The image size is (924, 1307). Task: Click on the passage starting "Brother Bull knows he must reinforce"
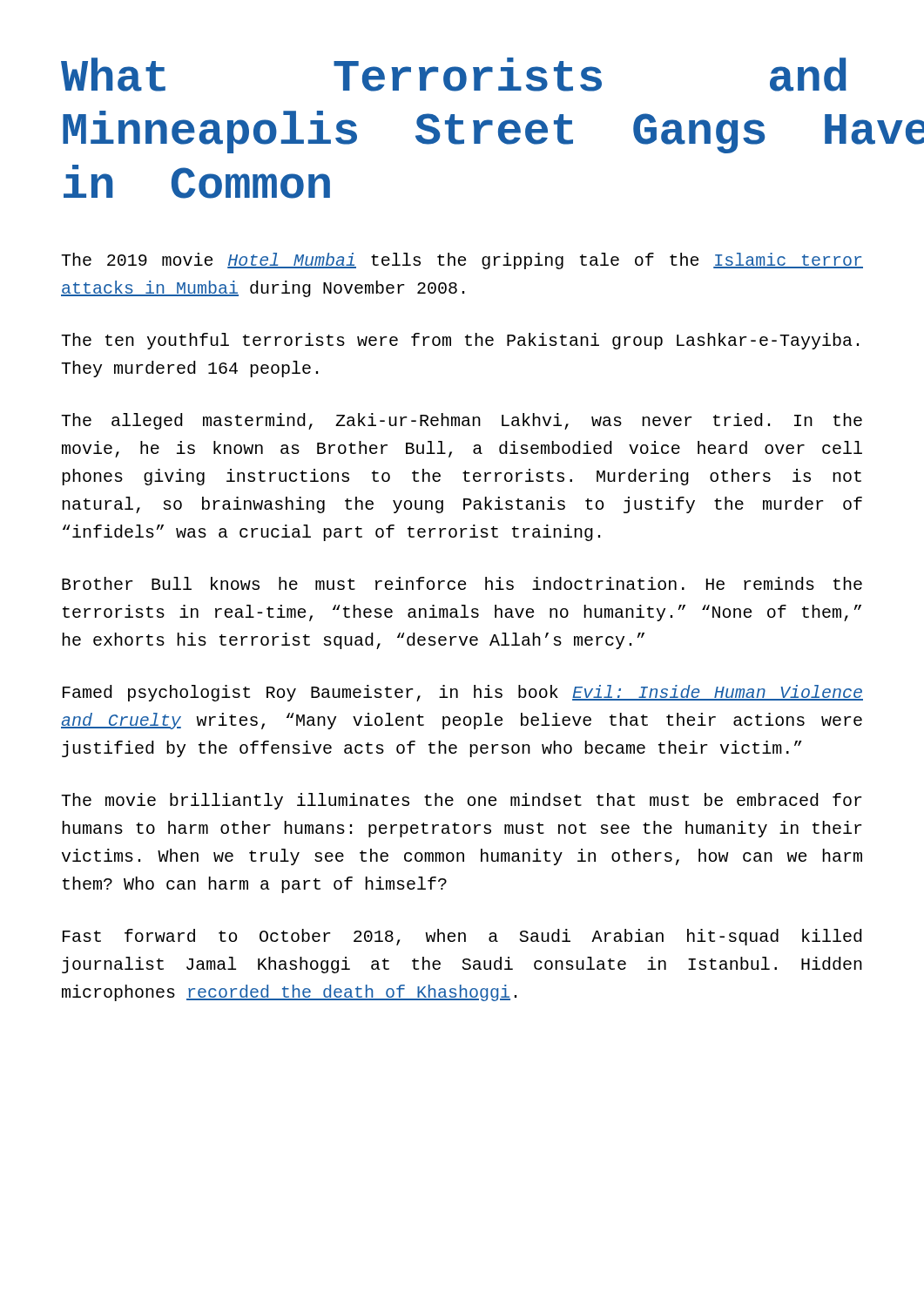[x=462, y=613]
